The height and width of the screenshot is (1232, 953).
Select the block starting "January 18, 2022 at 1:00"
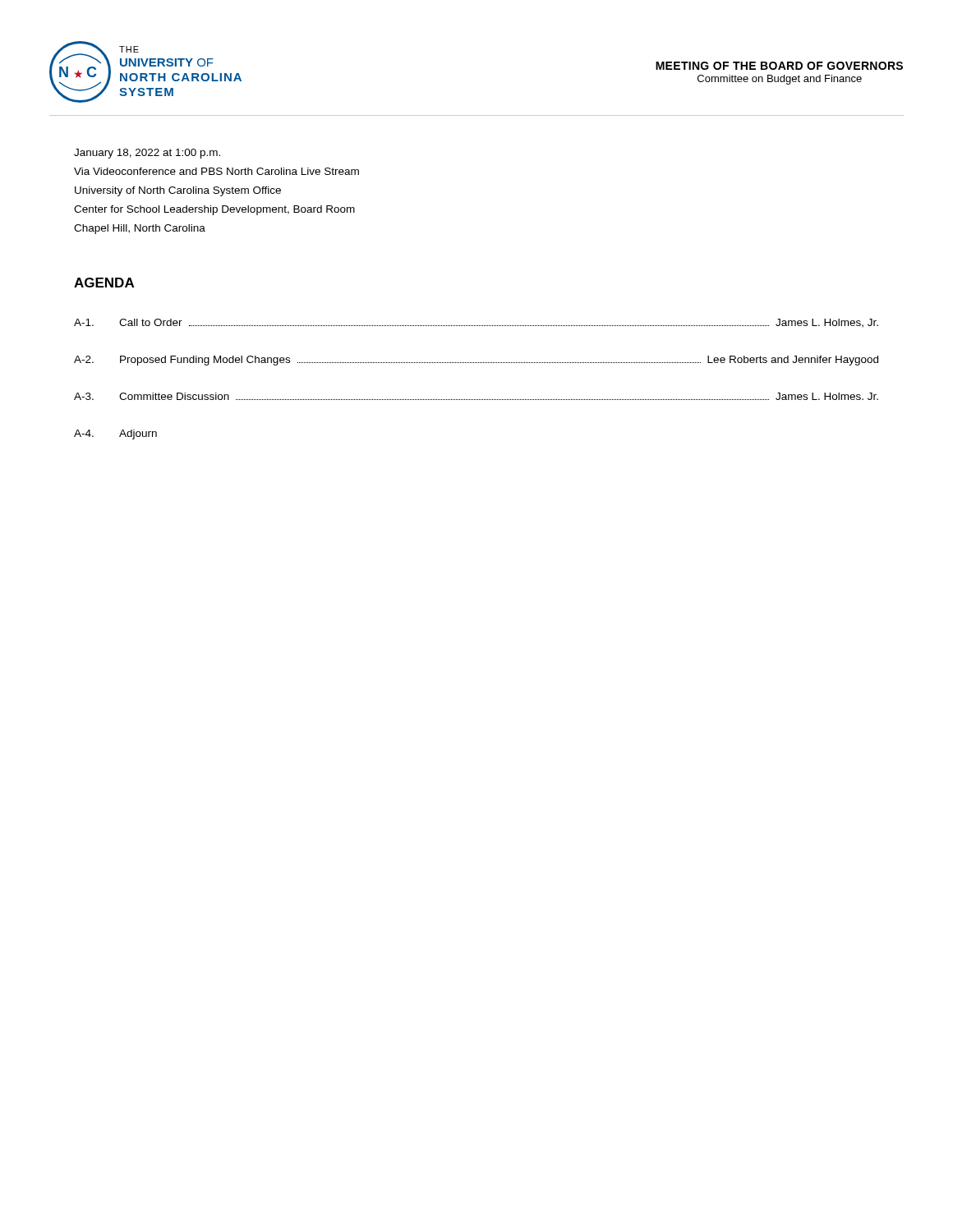[x=217, y=190]
